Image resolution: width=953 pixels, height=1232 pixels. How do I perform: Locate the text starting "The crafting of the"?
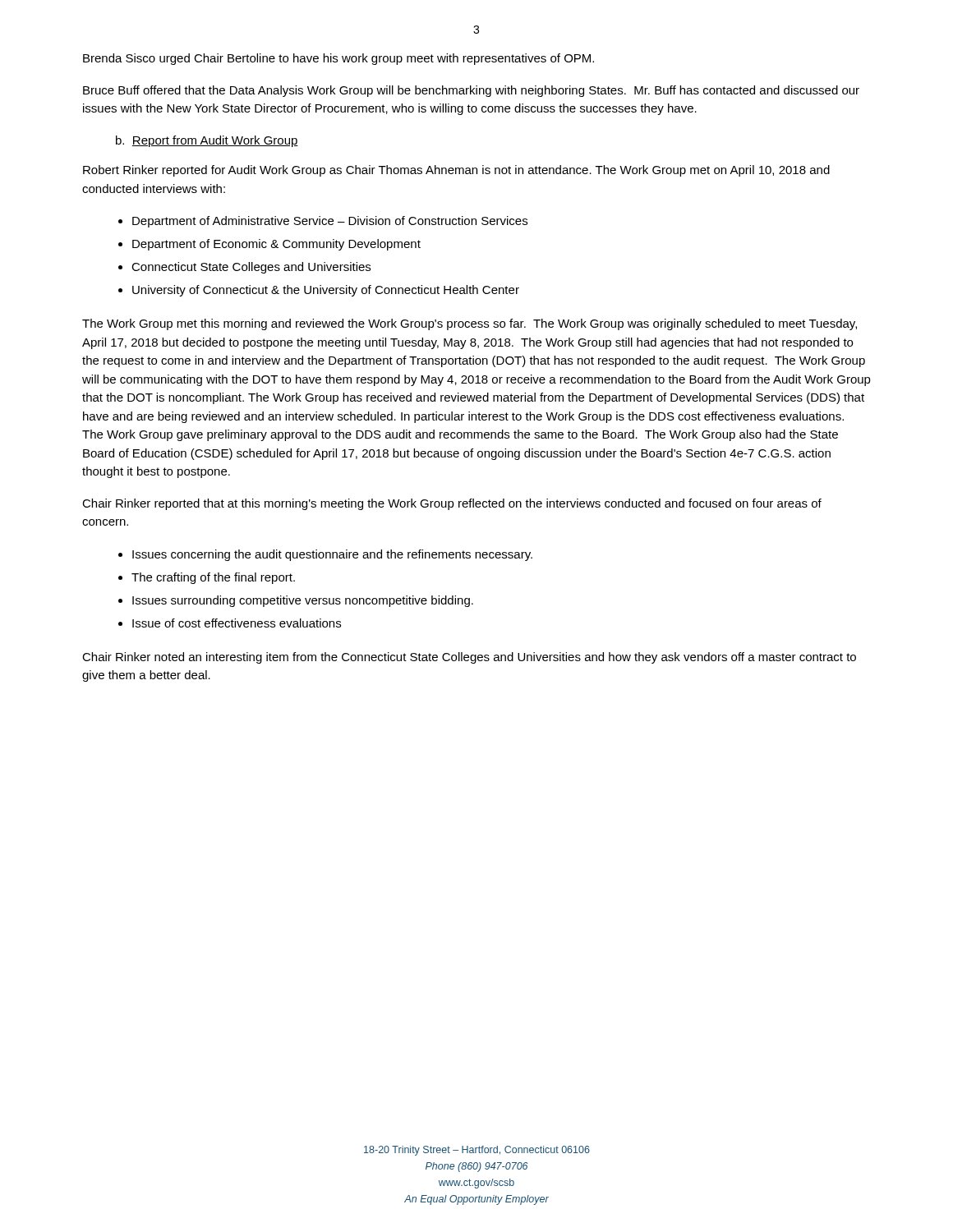[214, 577]
